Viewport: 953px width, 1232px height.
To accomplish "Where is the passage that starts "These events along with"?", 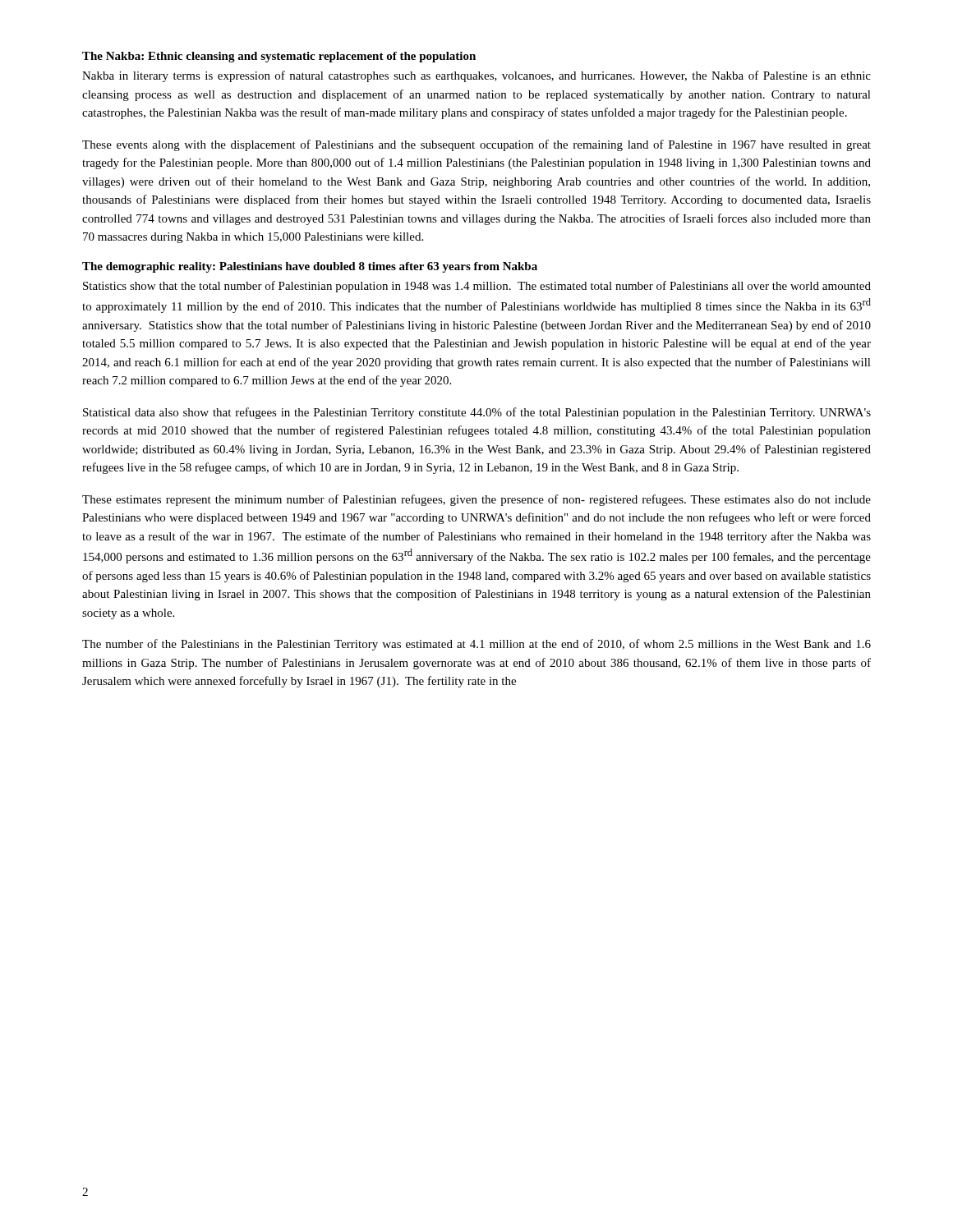I will pos(476,190).
